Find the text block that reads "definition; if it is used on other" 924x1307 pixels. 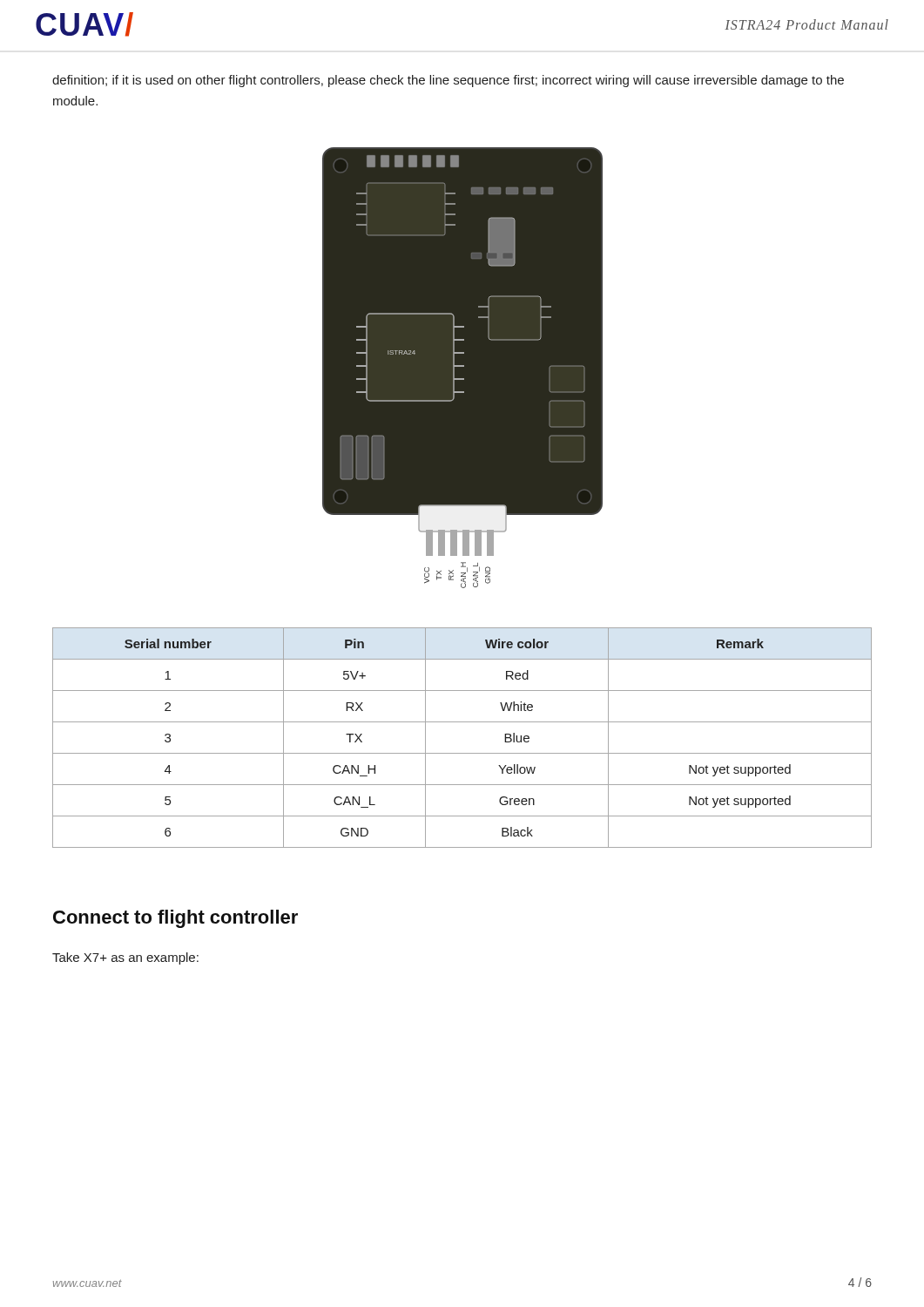tap(448, 90)
